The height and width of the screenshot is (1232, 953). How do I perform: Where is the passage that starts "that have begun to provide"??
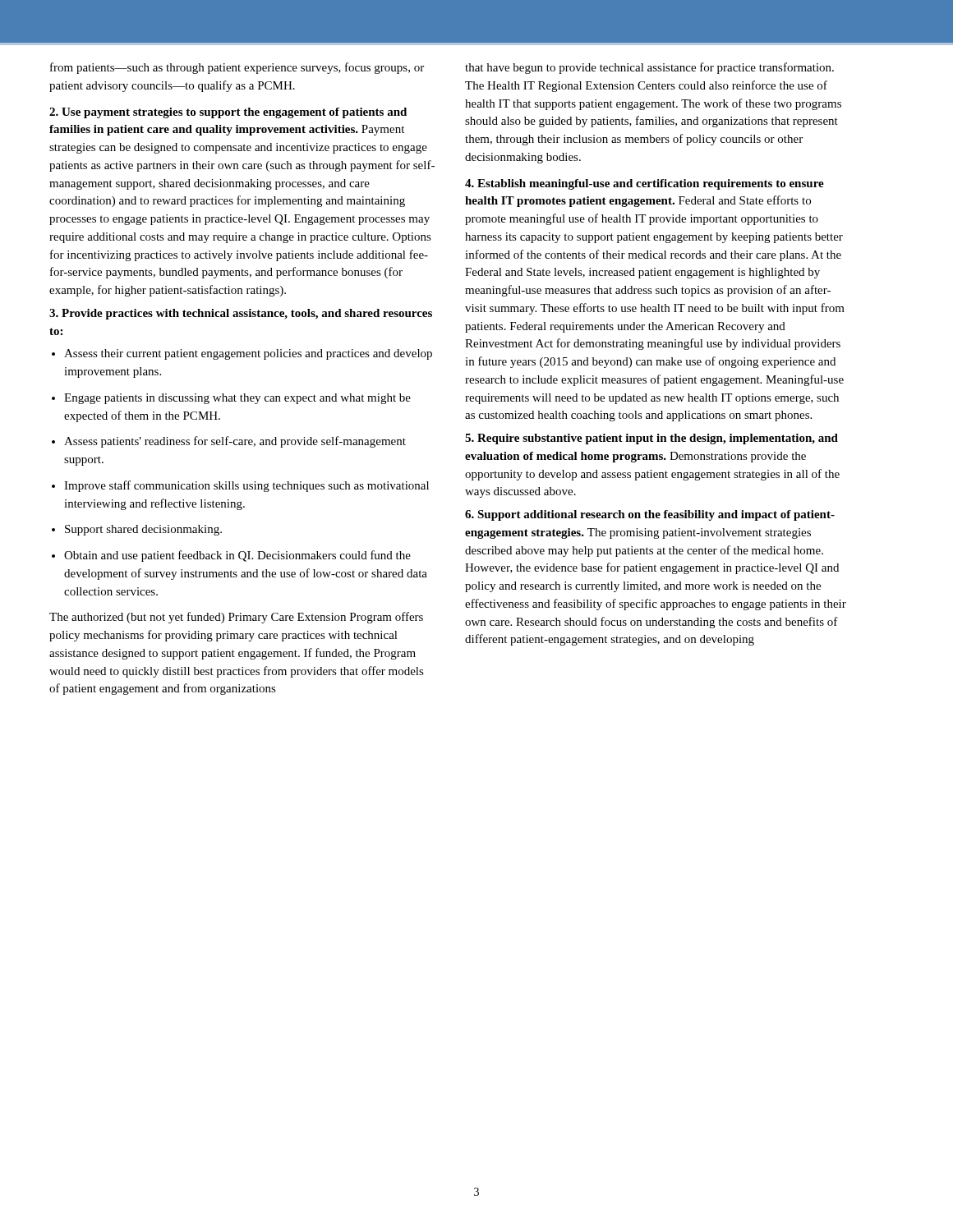coord(658,113)
